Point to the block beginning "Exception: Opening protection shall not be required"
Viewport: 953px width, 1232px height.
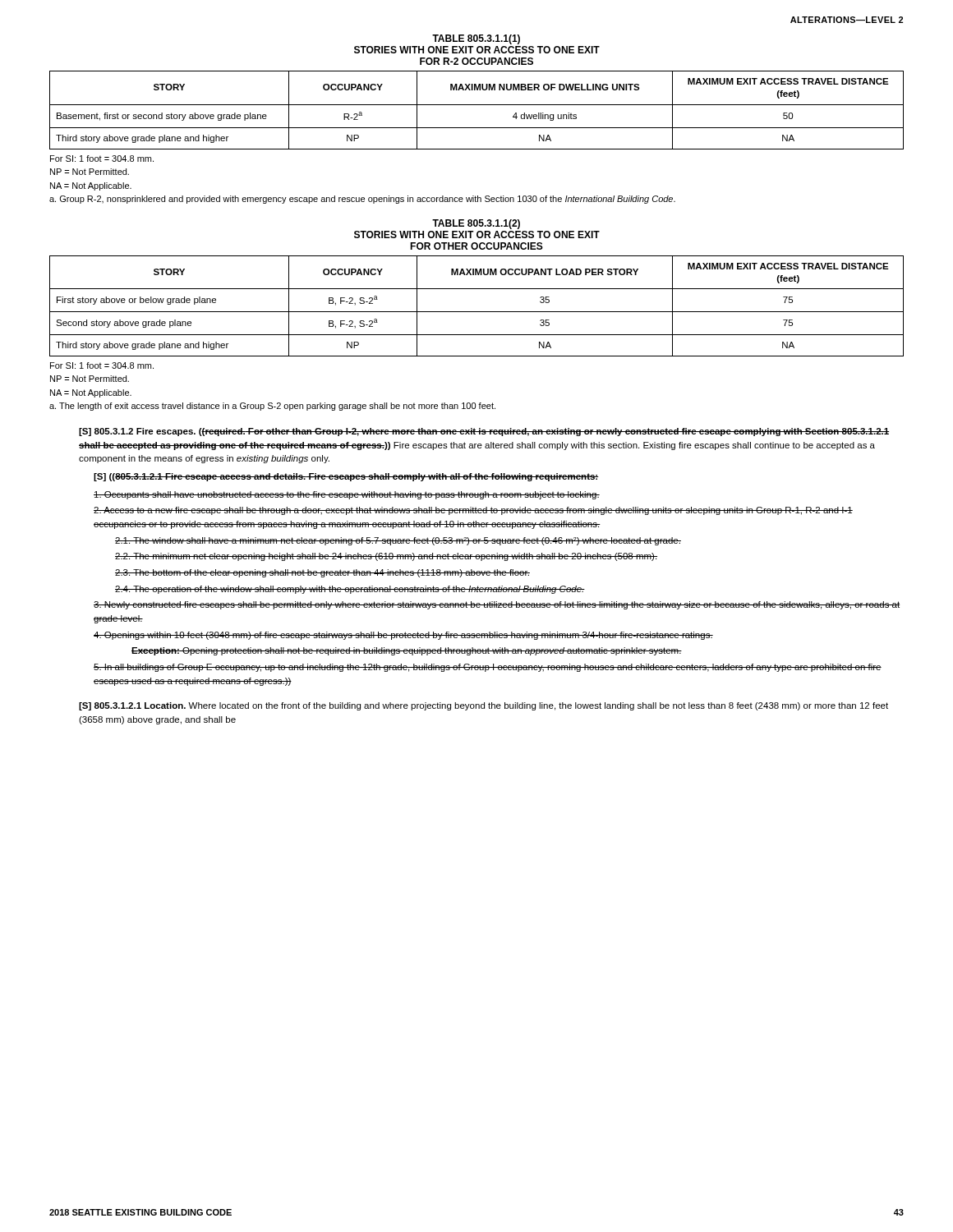[x=406, y=651]
